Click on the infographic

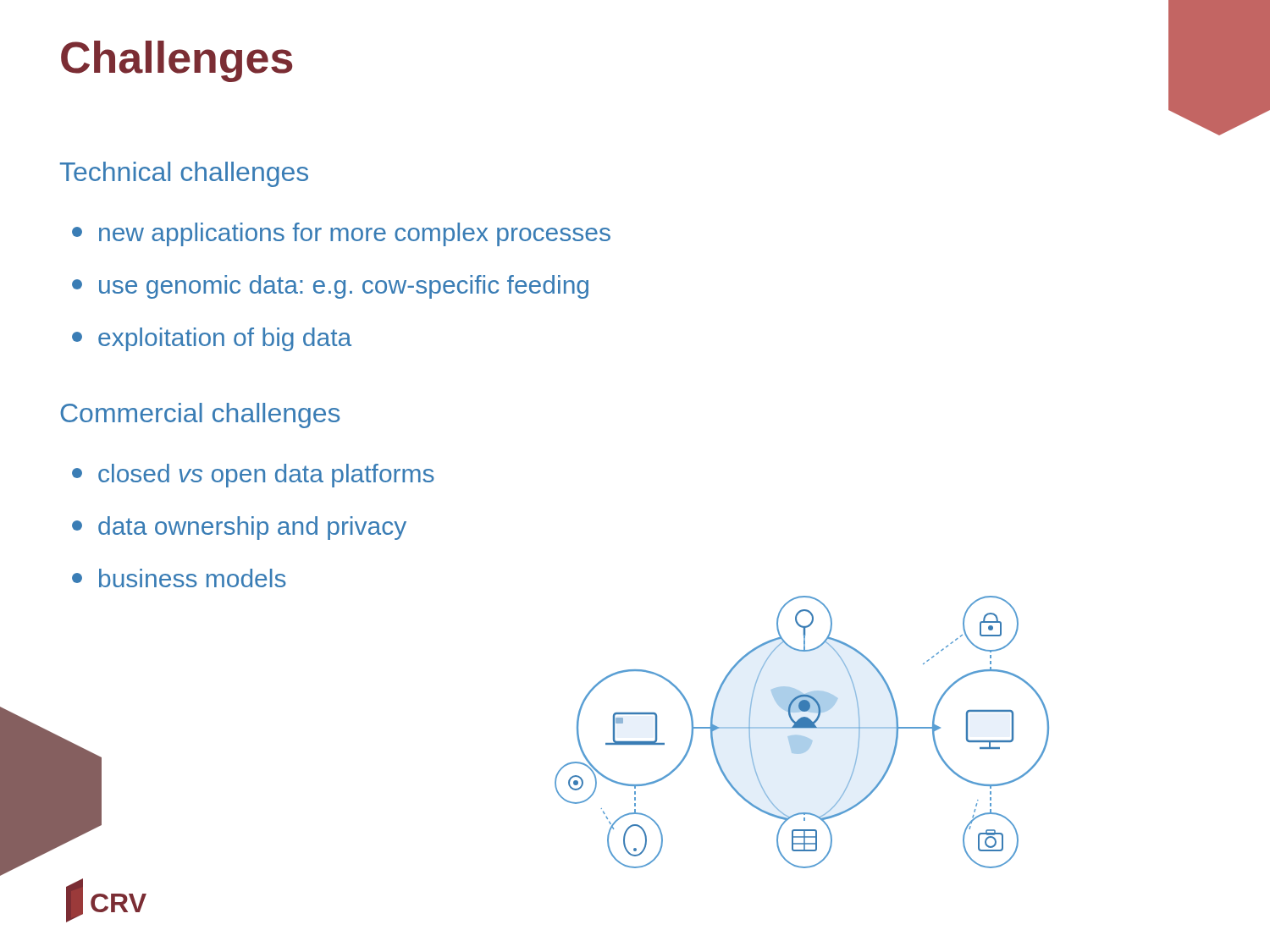(x=821, y=732)
